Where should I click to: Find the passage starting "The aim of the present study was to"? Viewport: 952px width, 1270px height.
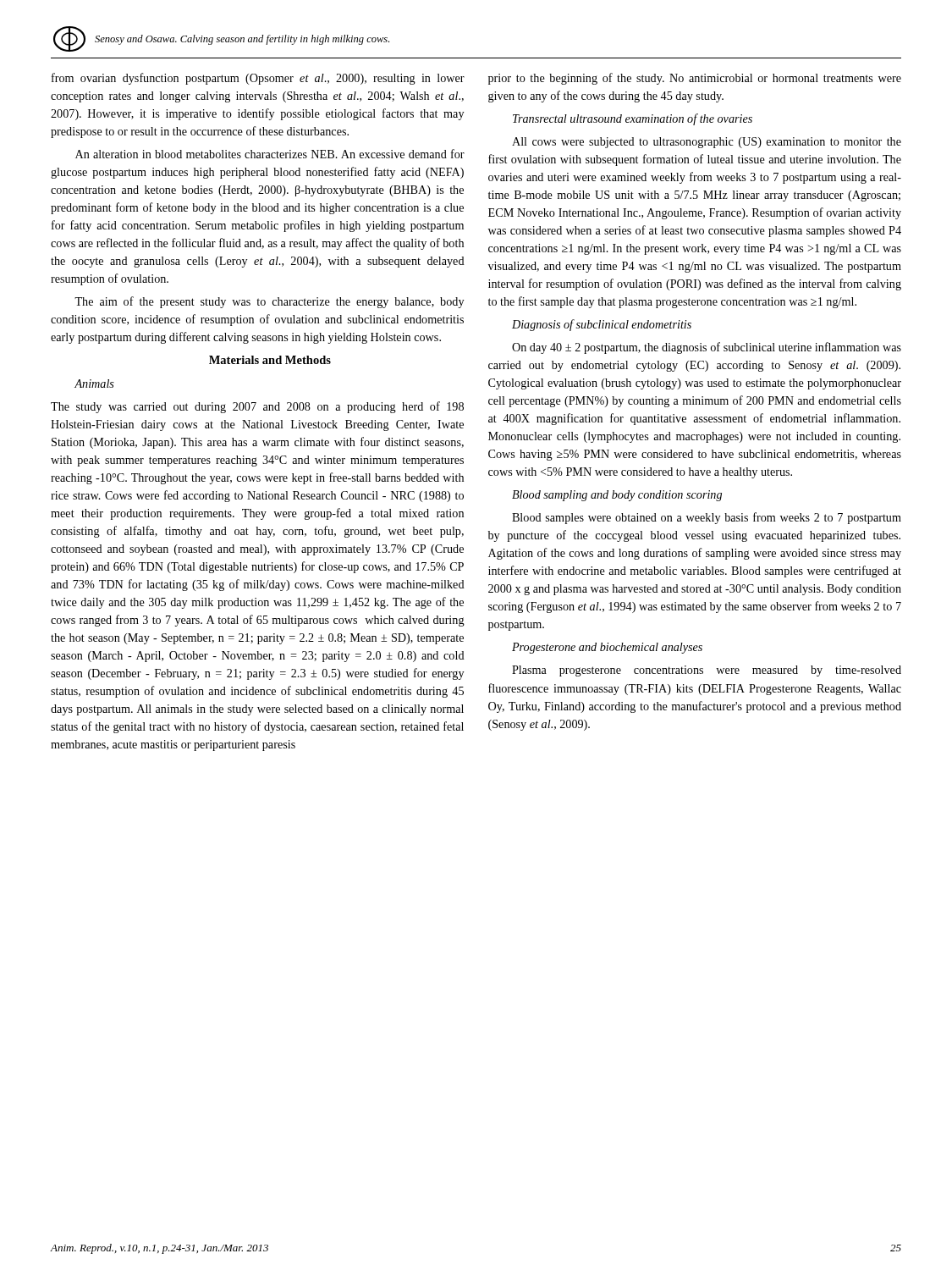pos(257,320)
